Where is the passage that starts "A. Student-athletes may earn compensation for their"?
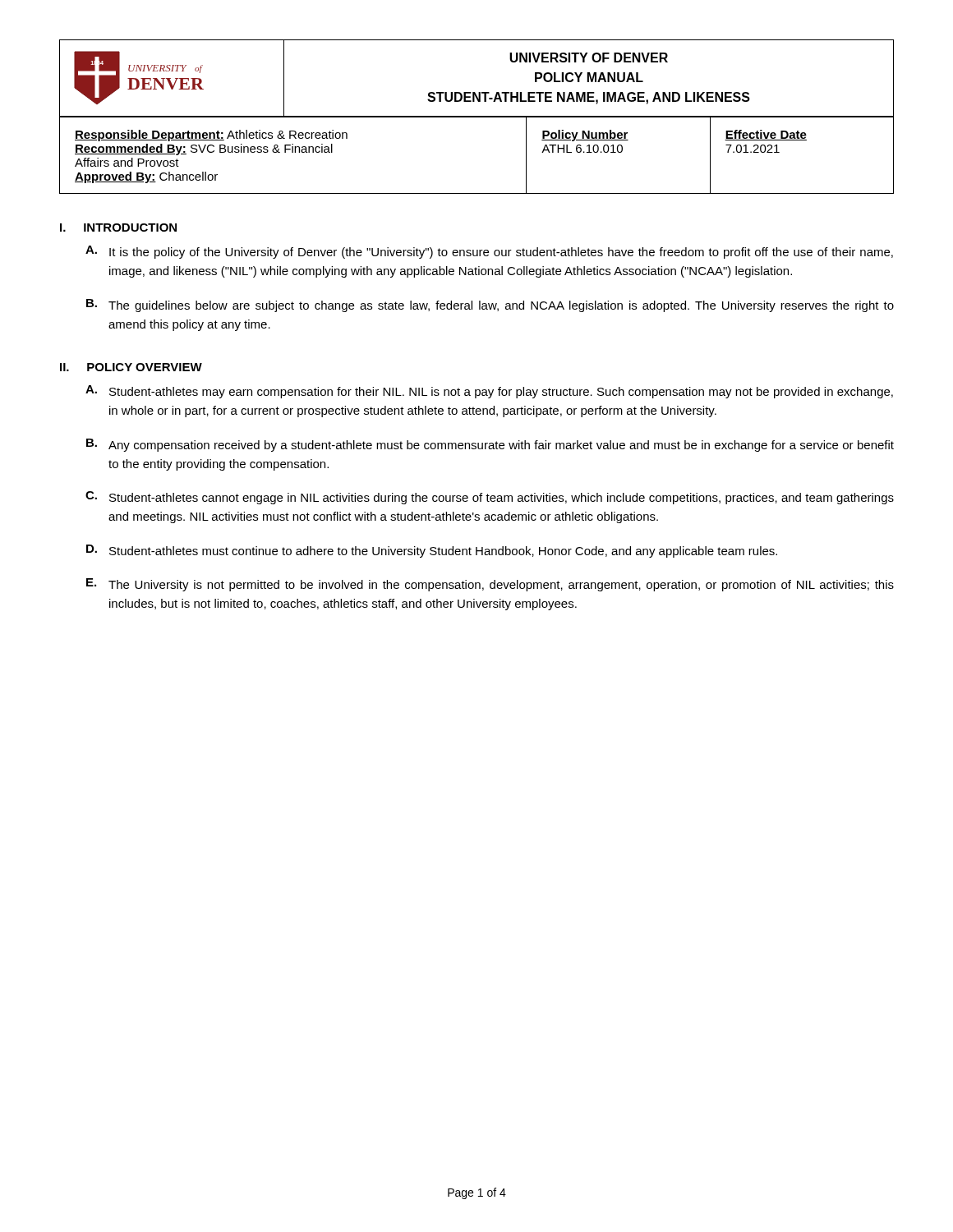 (490, 401)
